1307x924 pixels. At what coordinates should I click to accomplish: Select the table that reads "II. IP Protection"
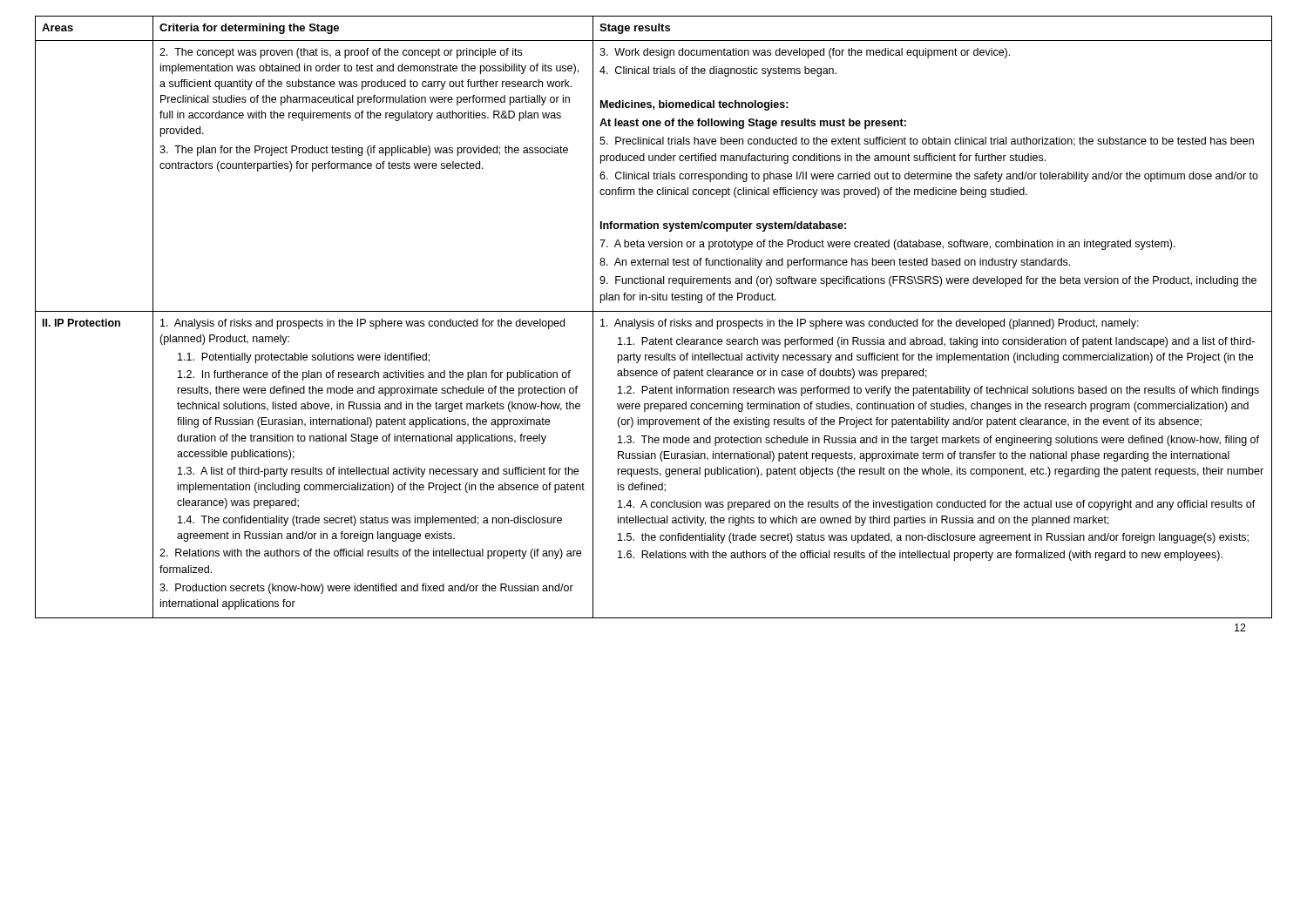coord(654,317)
